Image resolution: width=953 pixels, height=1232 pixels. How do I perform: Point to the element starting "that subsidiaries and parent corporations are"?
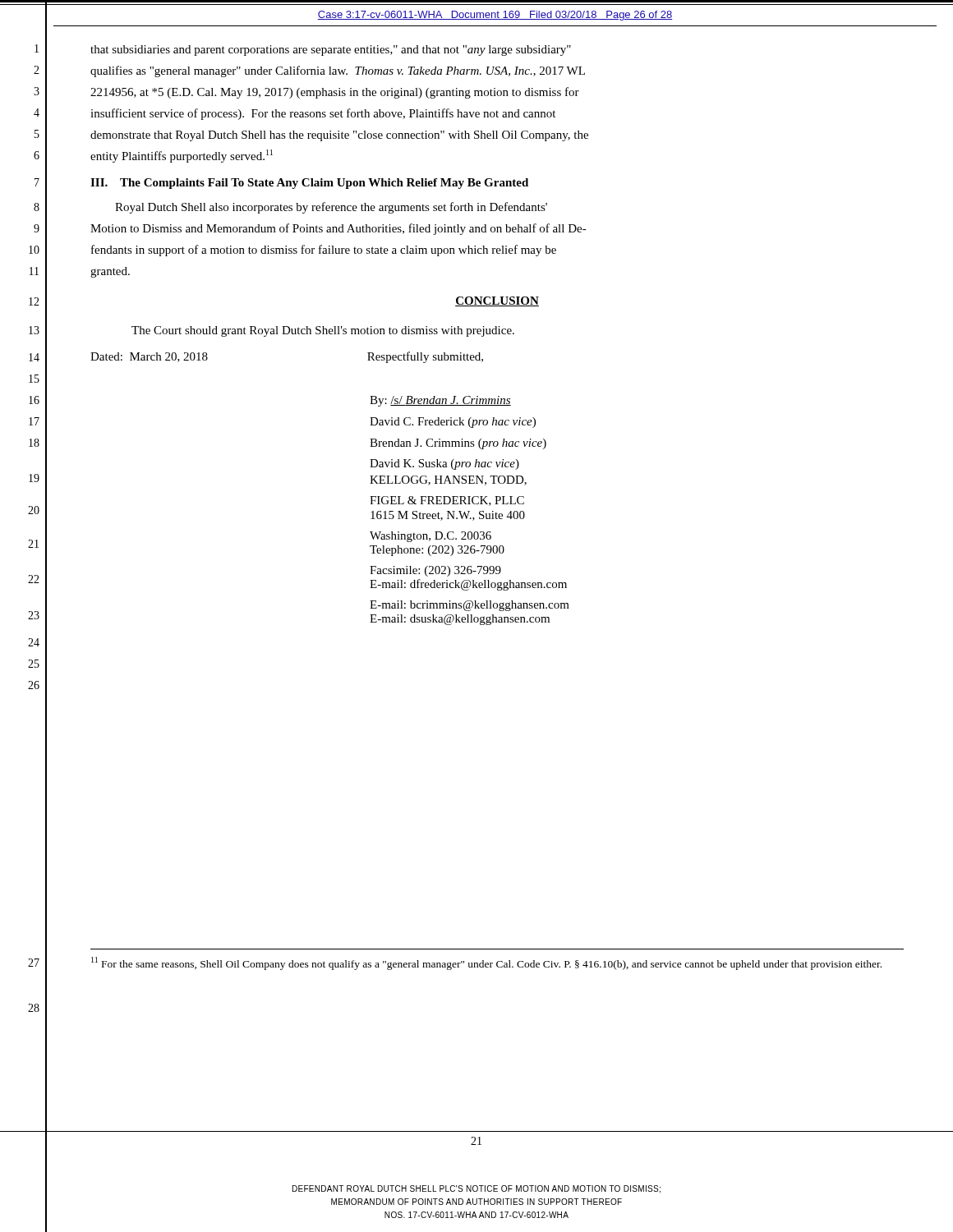click(497, 50)
